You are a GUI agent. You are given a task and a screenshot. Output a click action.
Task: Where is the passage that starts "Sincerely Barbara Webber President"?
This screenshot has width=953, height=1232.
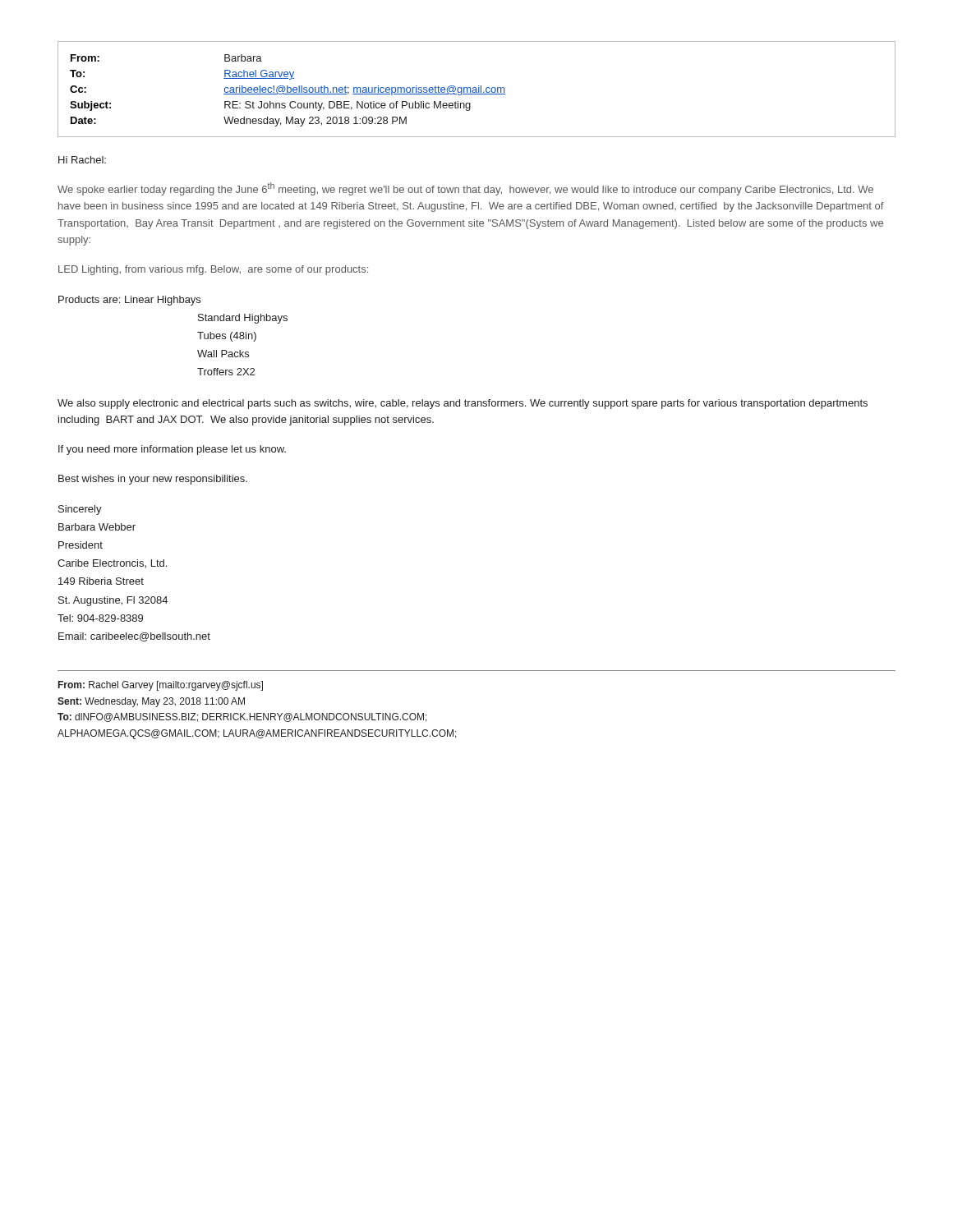point(134,572)
